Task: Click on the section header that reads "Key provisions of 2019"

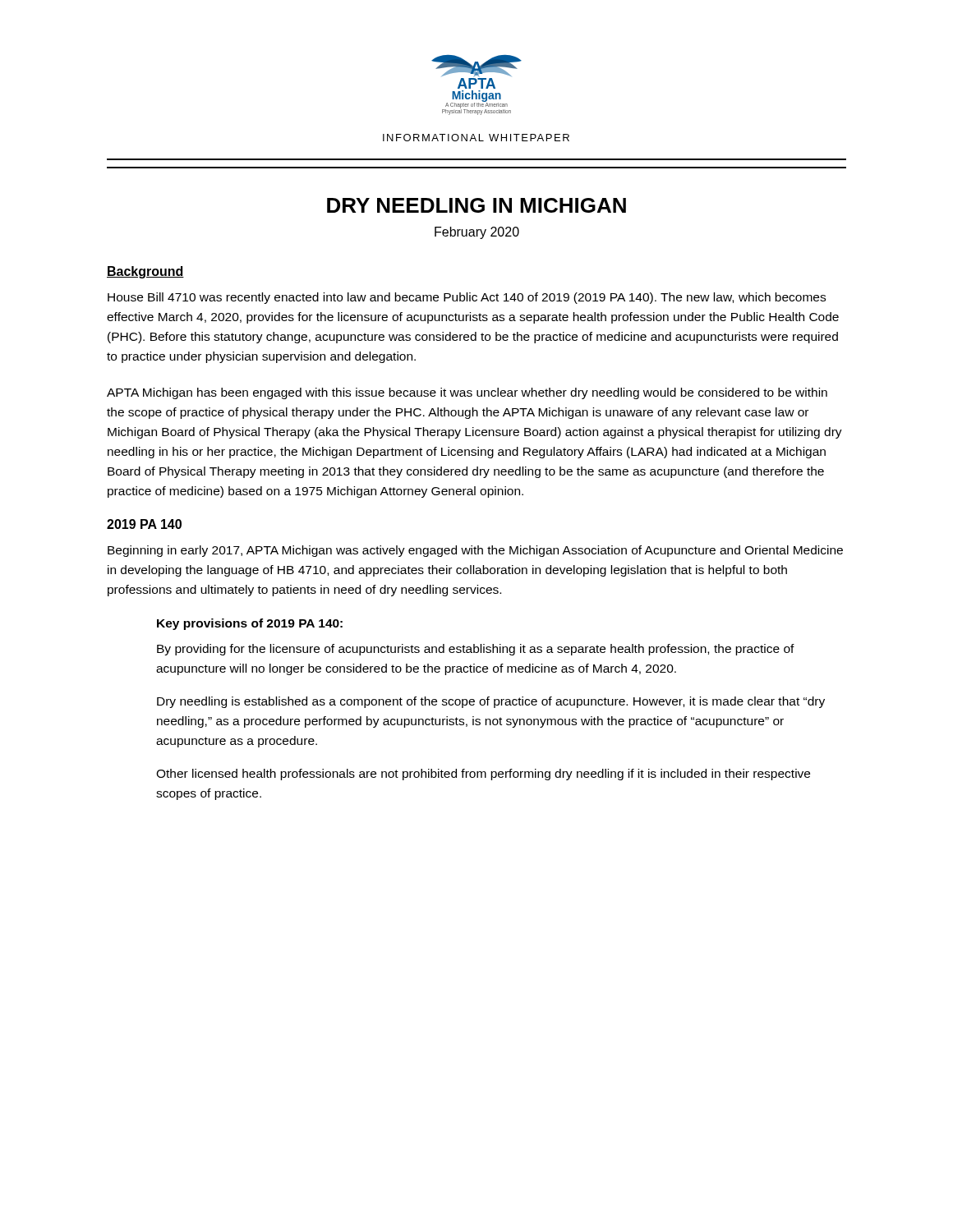Action: tap(250, 623)
